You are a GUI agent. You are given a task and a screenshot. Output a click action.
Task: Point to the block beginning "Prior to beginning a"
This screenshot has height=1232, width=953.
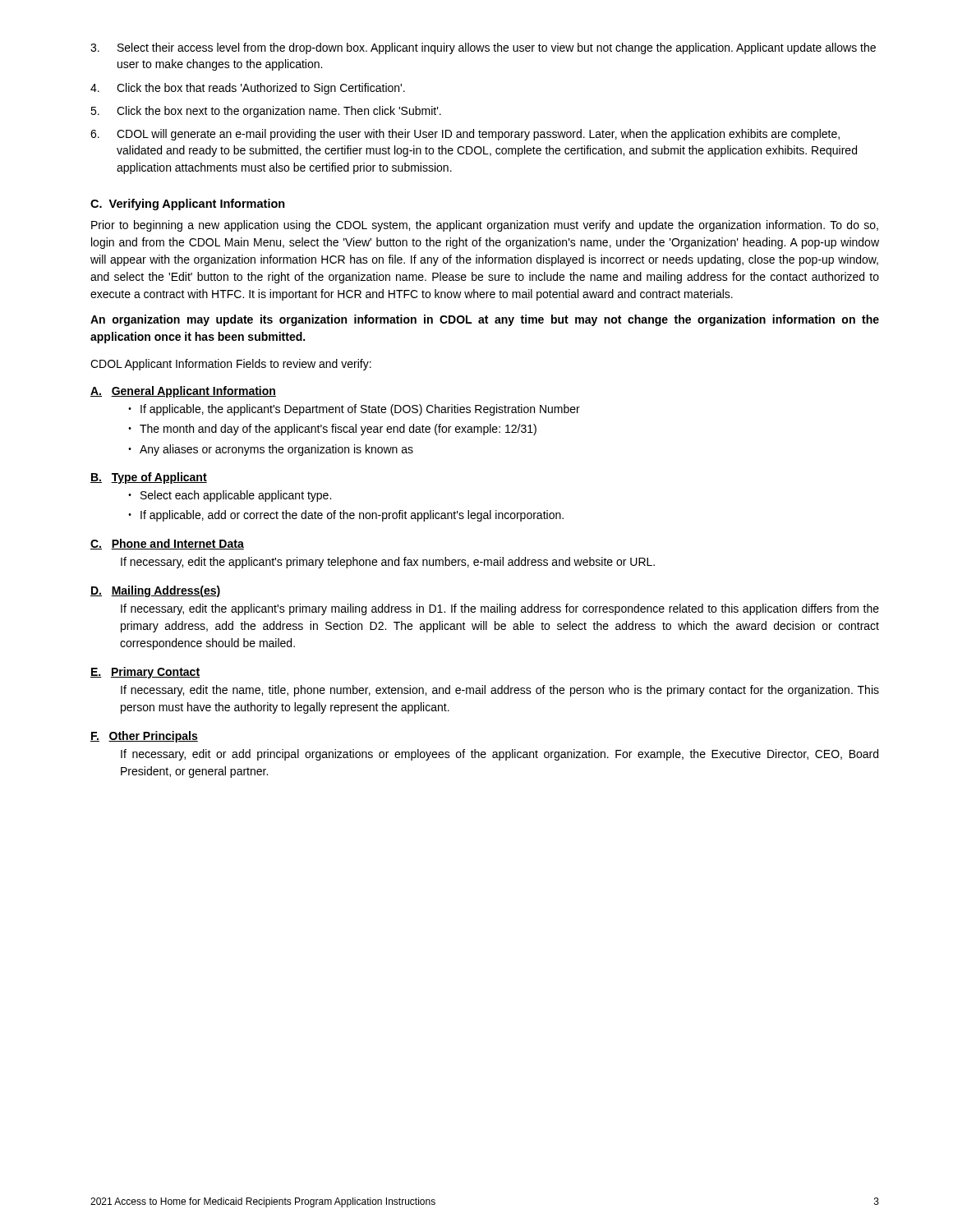point(485,260)
